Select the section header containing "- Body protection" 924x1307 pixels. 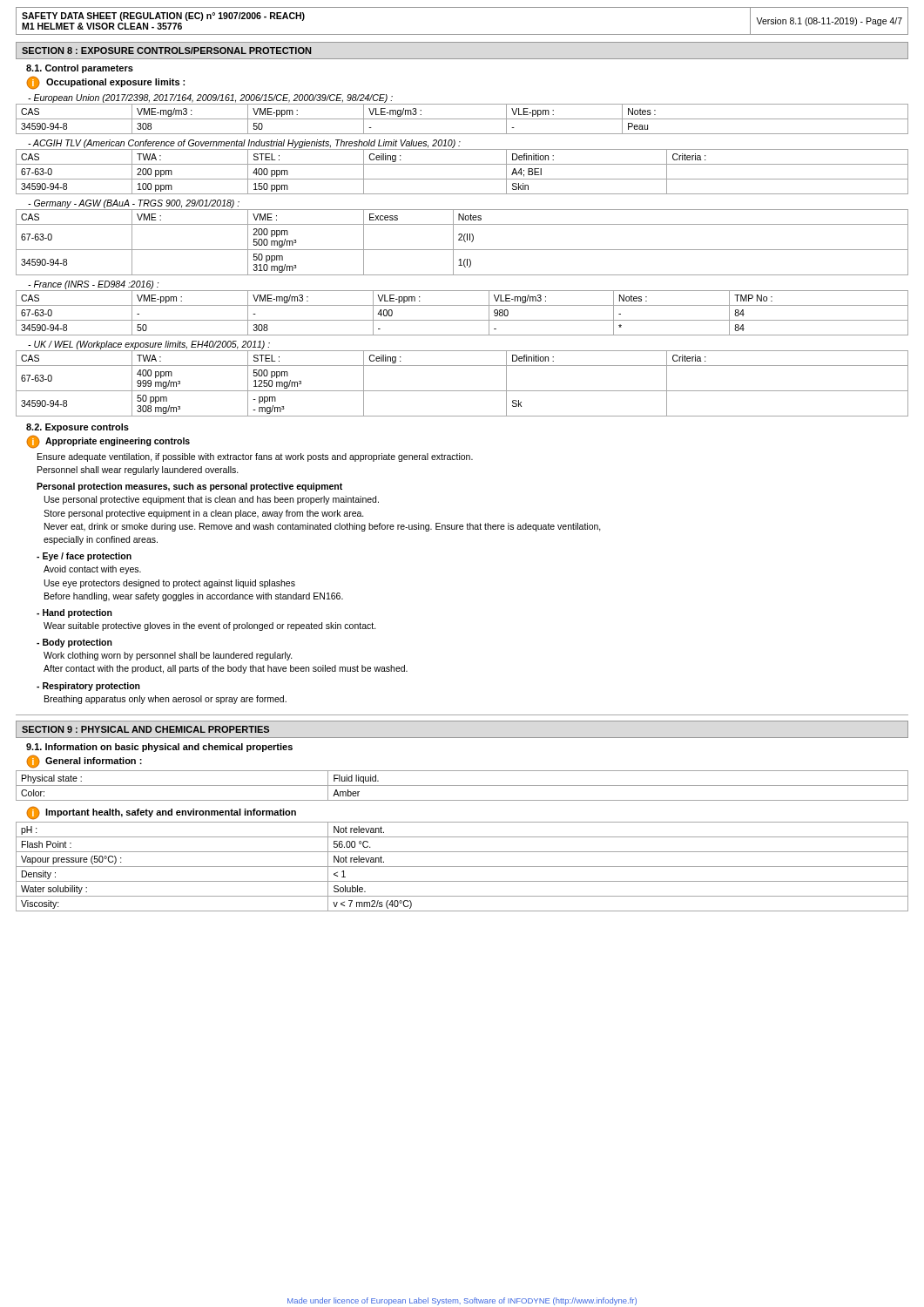(x=74, y=642)
